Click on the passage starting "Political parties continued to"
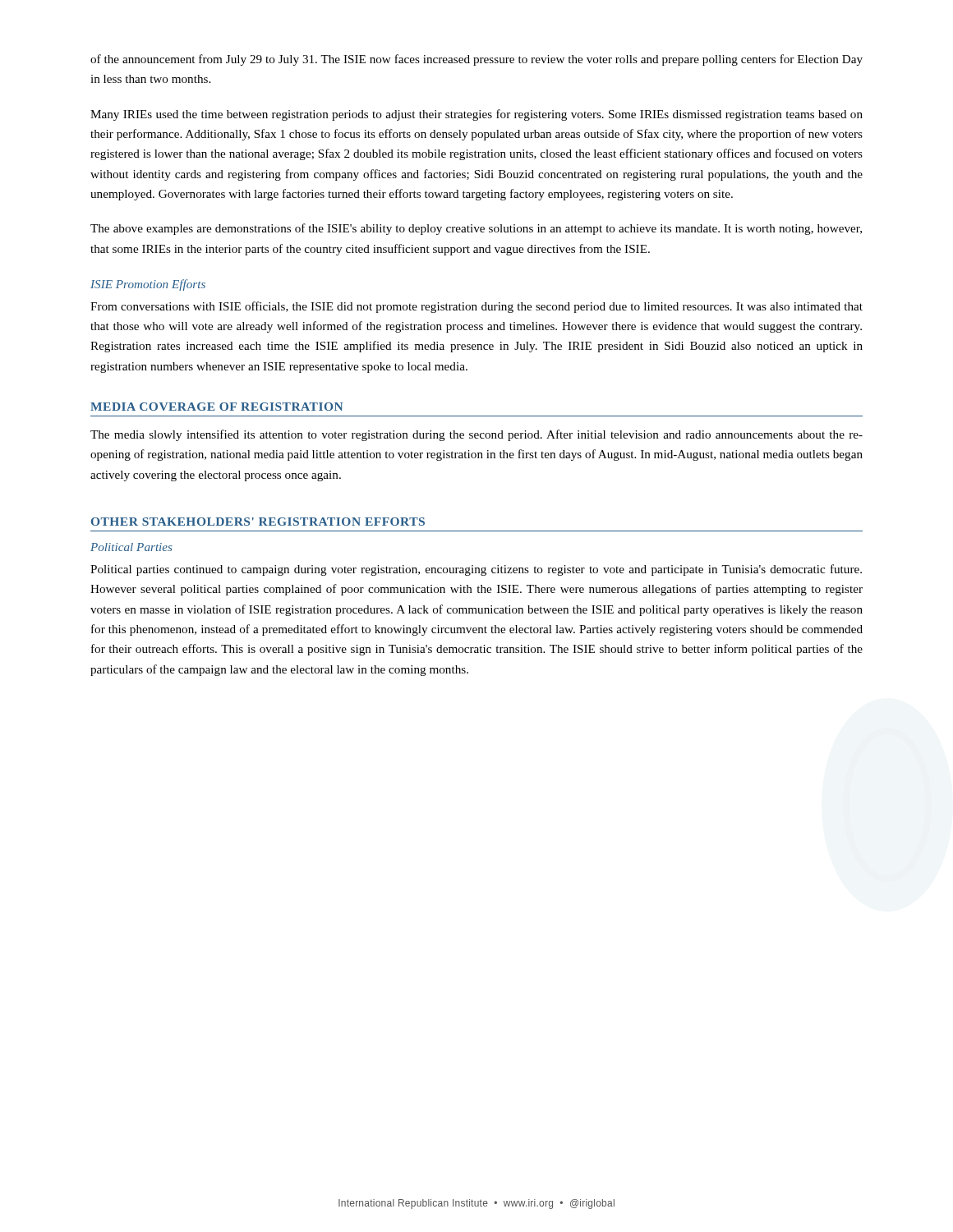The height and width of the screenshot is (1232, 953). 476,619
